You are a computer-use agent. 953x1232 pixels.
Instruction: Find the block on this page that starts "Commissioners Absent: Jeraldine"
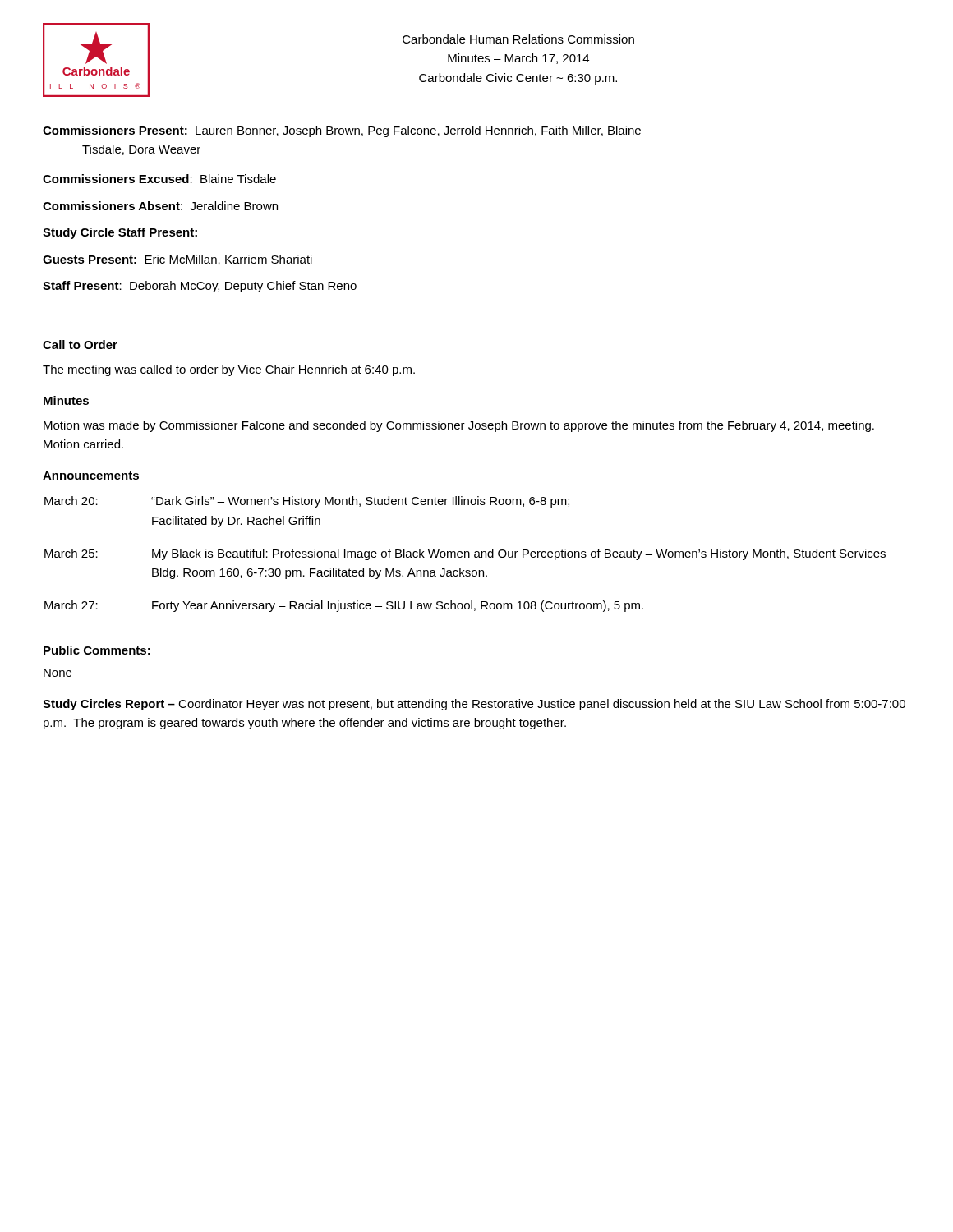[x=161, y=205]
